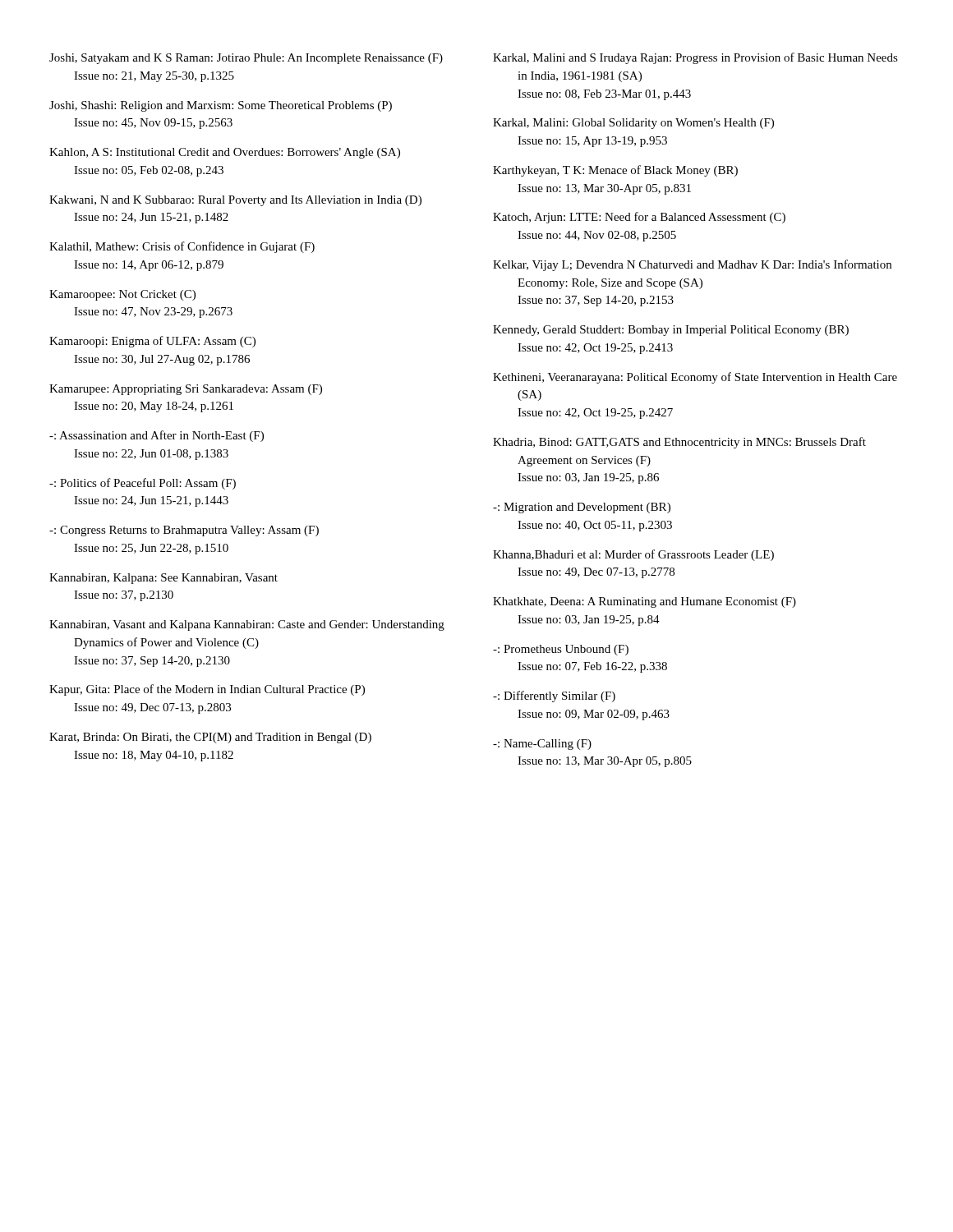Point to the block beginning "Khatkhate, Deena: A Ruminating"
Screen dimensions: 1232x953
pyautogui.click(x=698, y=611)
